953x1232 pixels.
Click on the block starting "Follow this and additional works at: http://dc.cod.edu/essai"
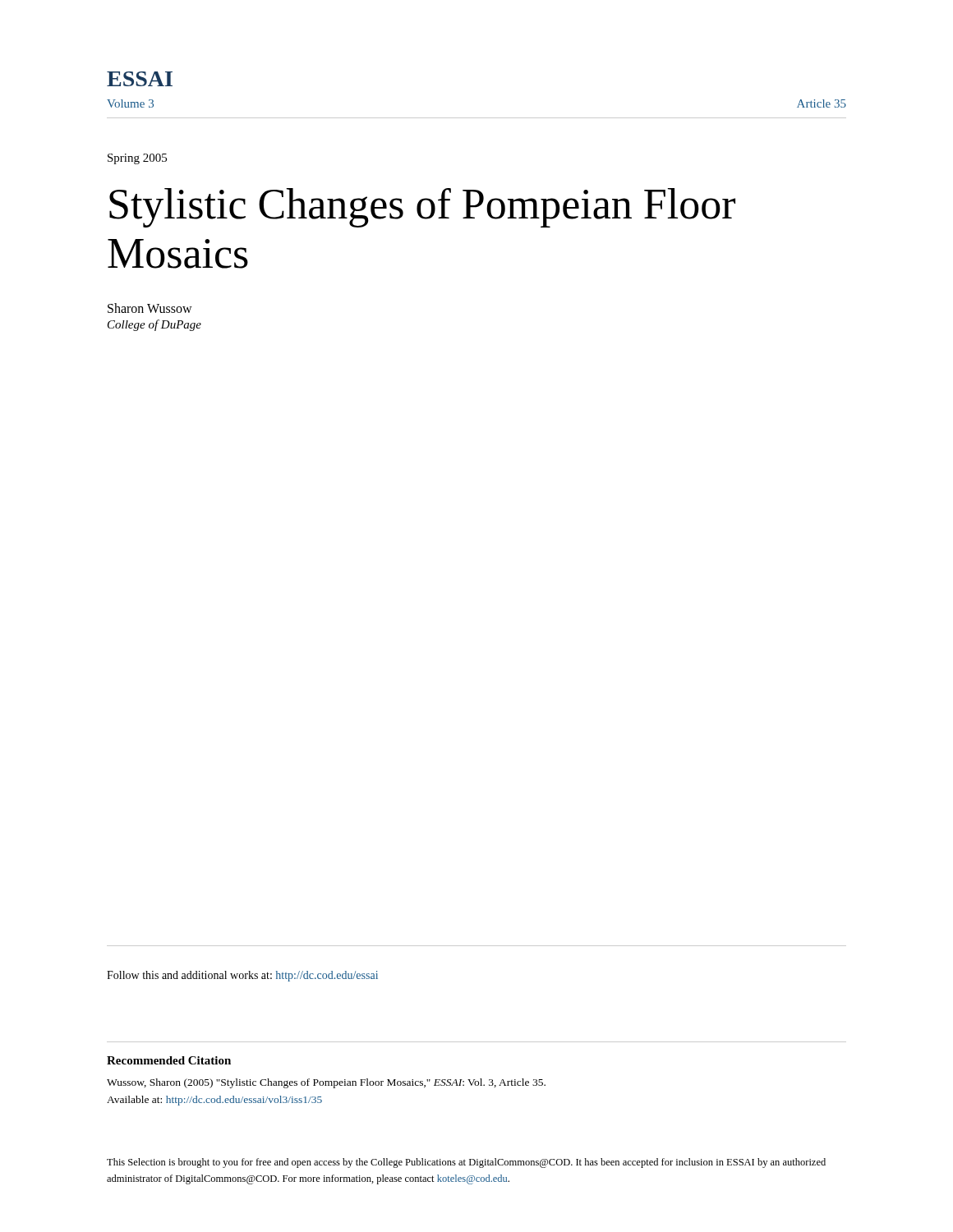[x=242, y=976]
